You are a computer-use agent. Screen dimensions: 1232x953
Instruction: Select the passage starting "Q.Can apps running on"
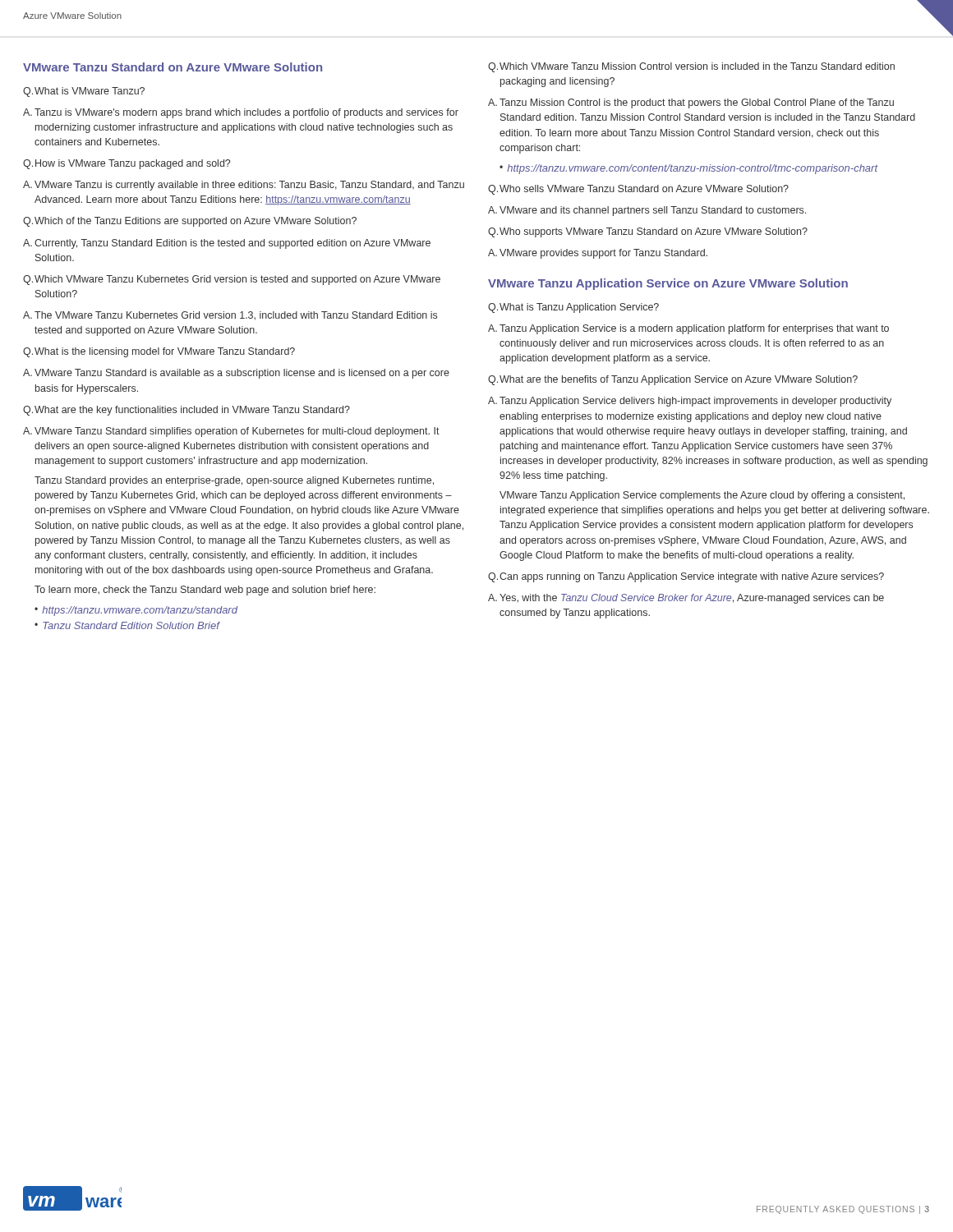(709, 576)
